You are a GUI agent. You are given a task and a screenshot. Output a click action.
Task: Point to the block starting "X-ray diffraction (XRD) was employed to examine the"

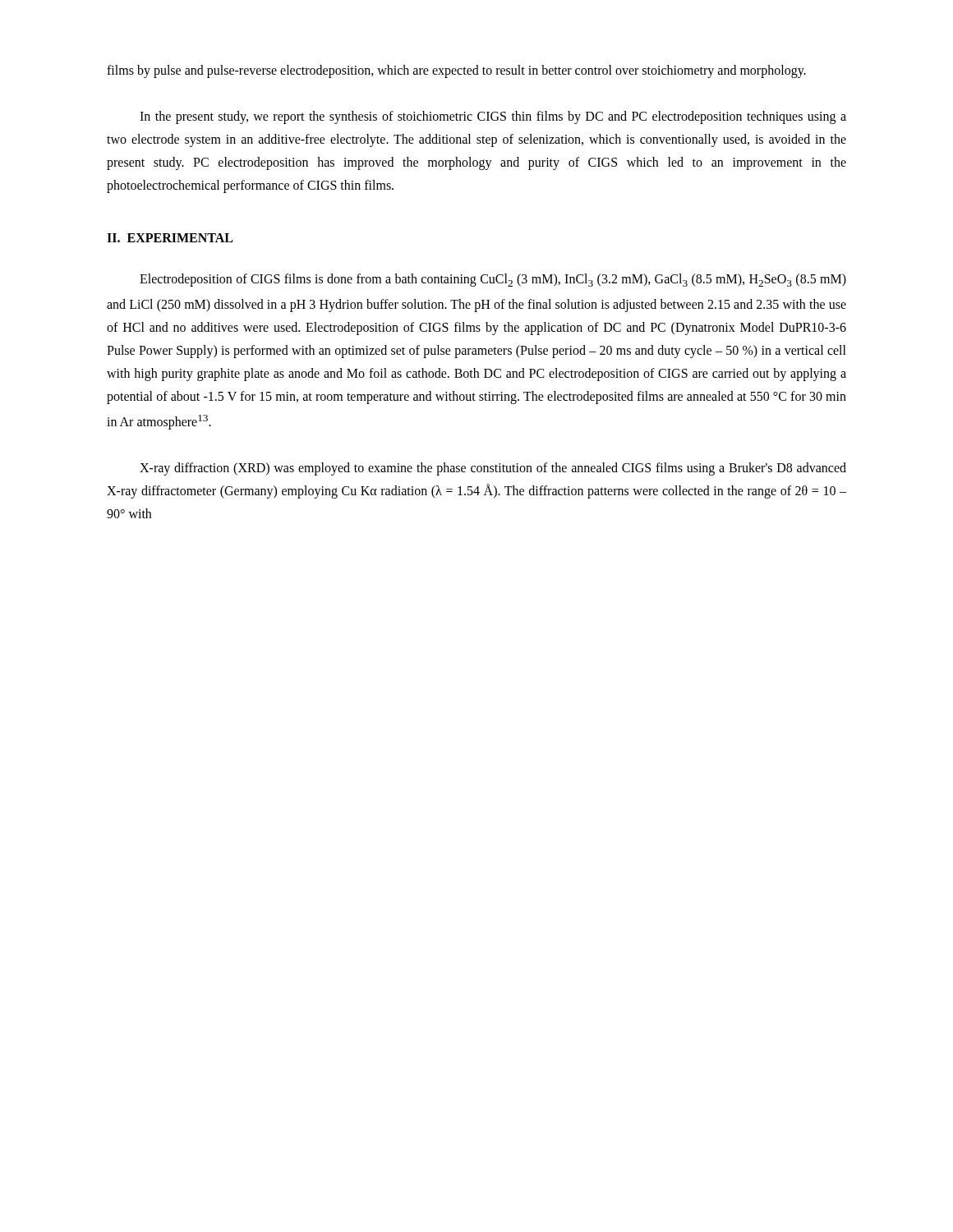pos(476,491)
